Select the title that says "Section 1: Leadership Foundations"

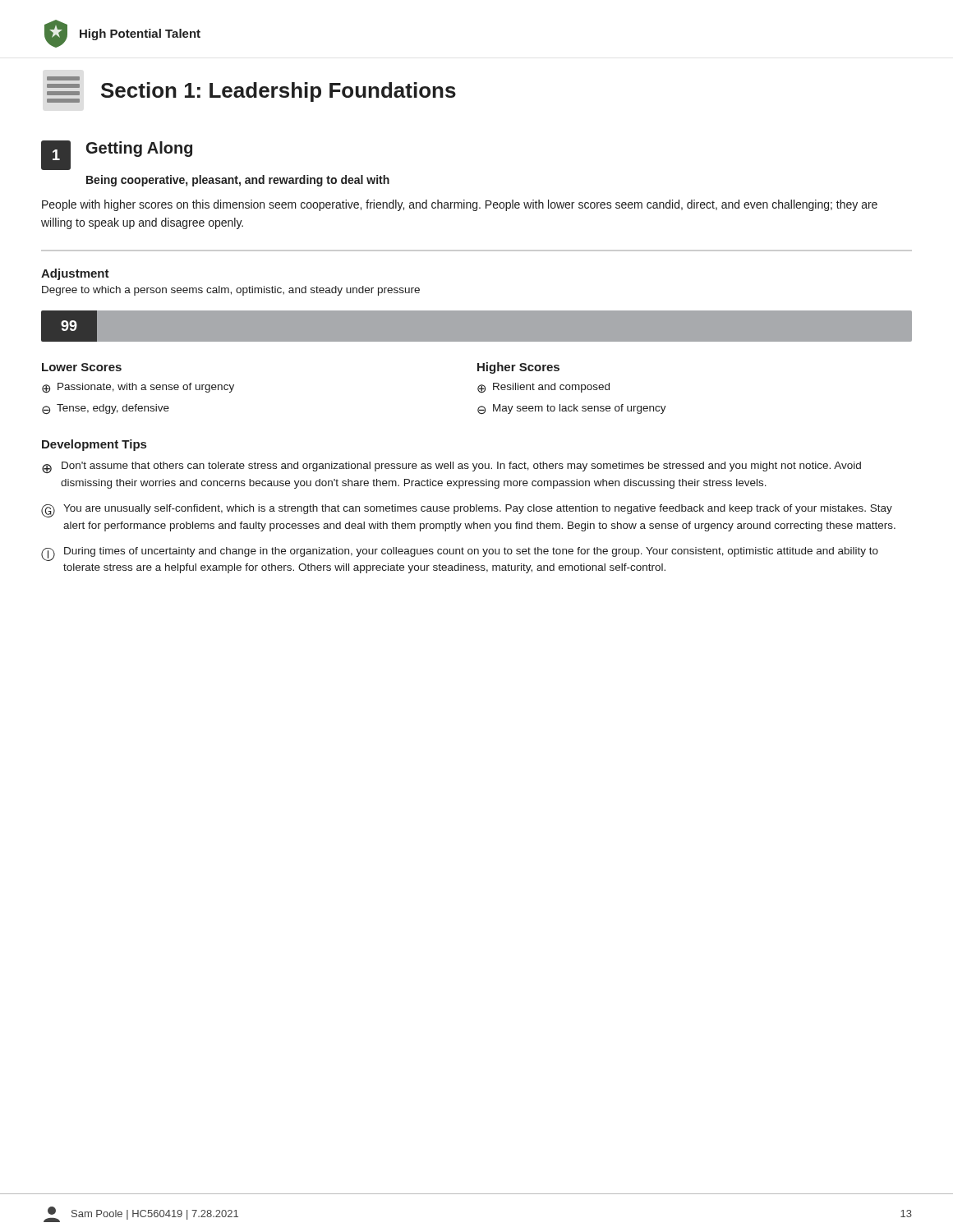tap(249, 90)
